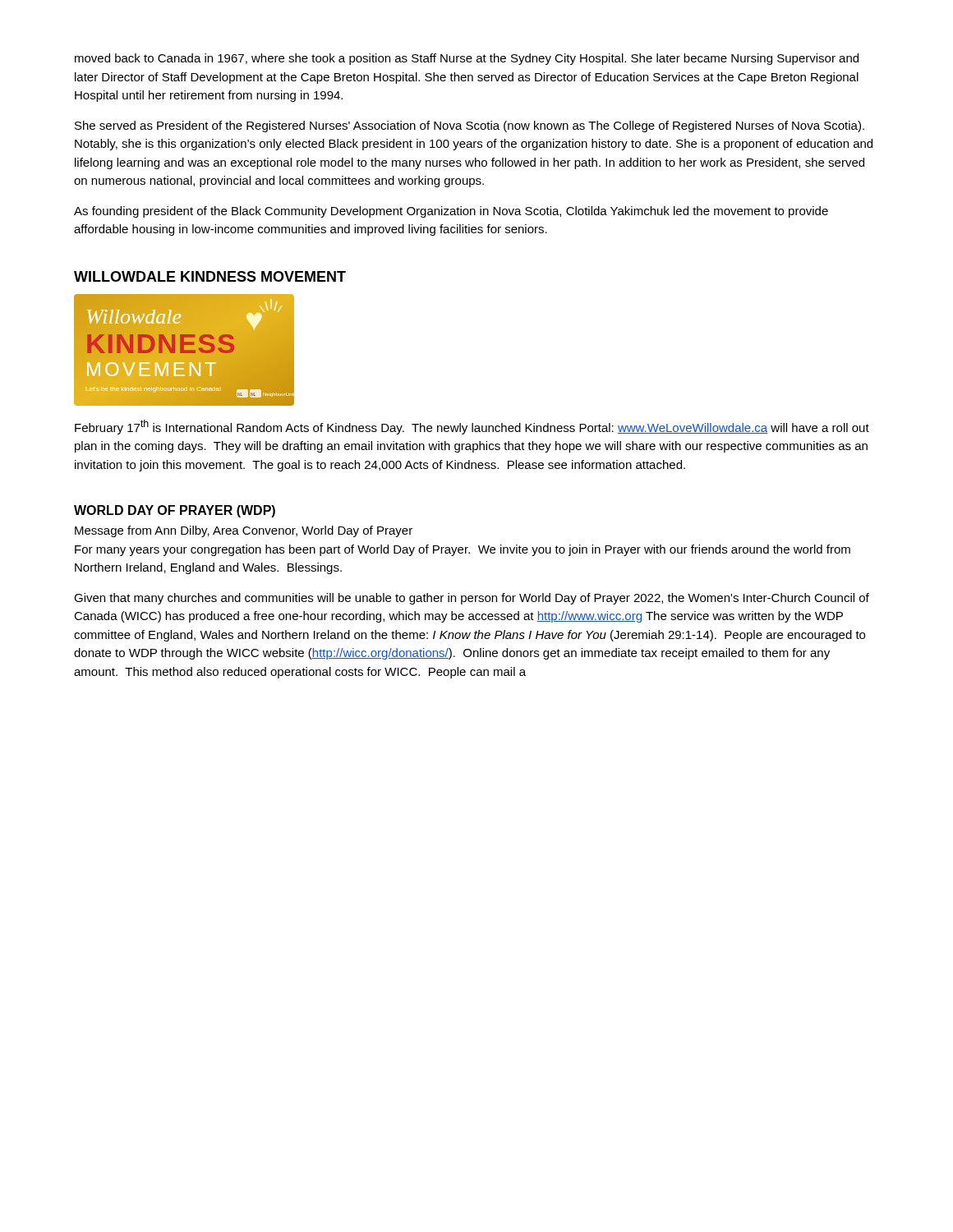This screenshot has width=953, height=1232.
Task: Find the block on this page that starts "She served as"
Action: point(476,153)
